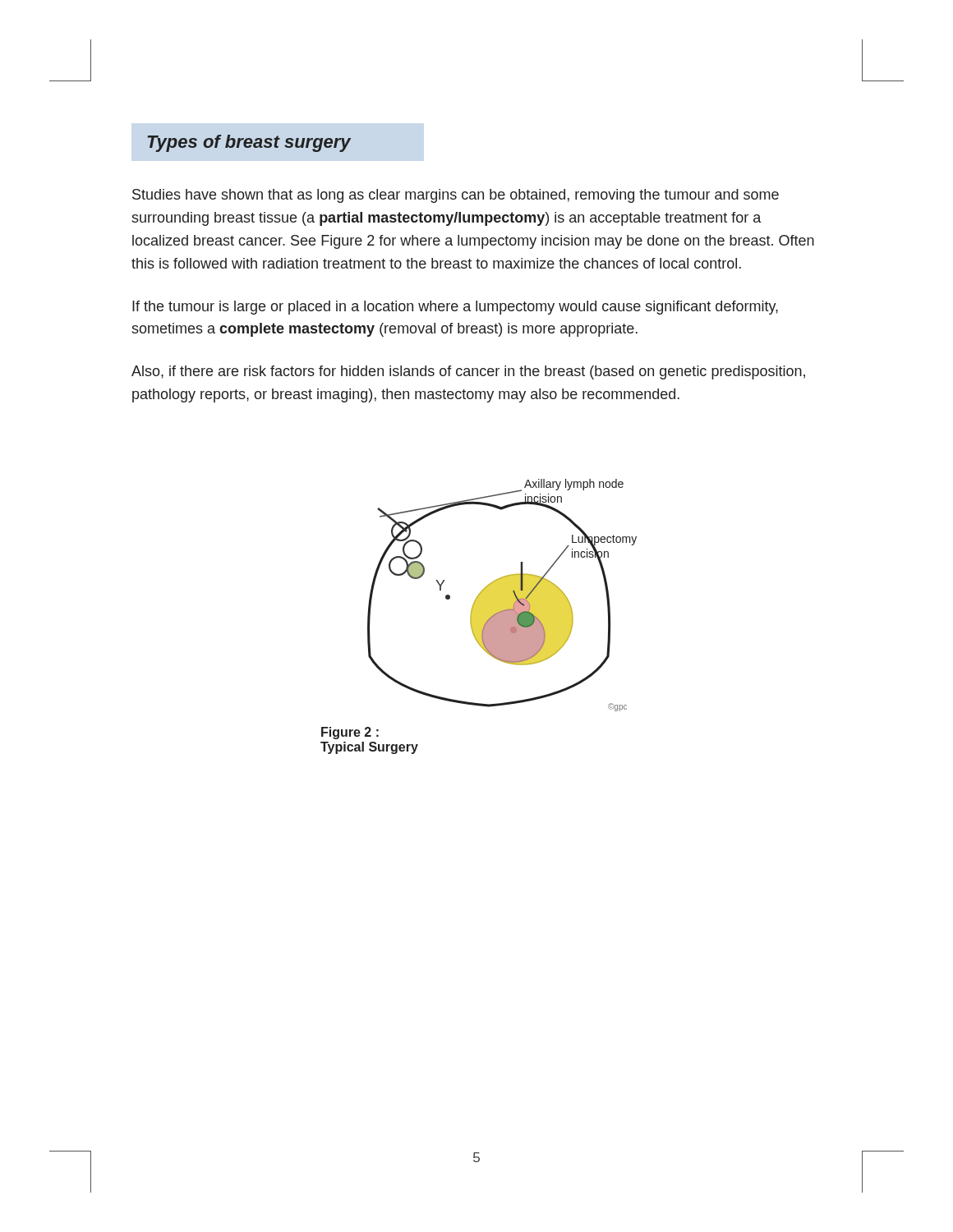
Task: Where does it say "Types of breast surgery"?
Action: 248,142
